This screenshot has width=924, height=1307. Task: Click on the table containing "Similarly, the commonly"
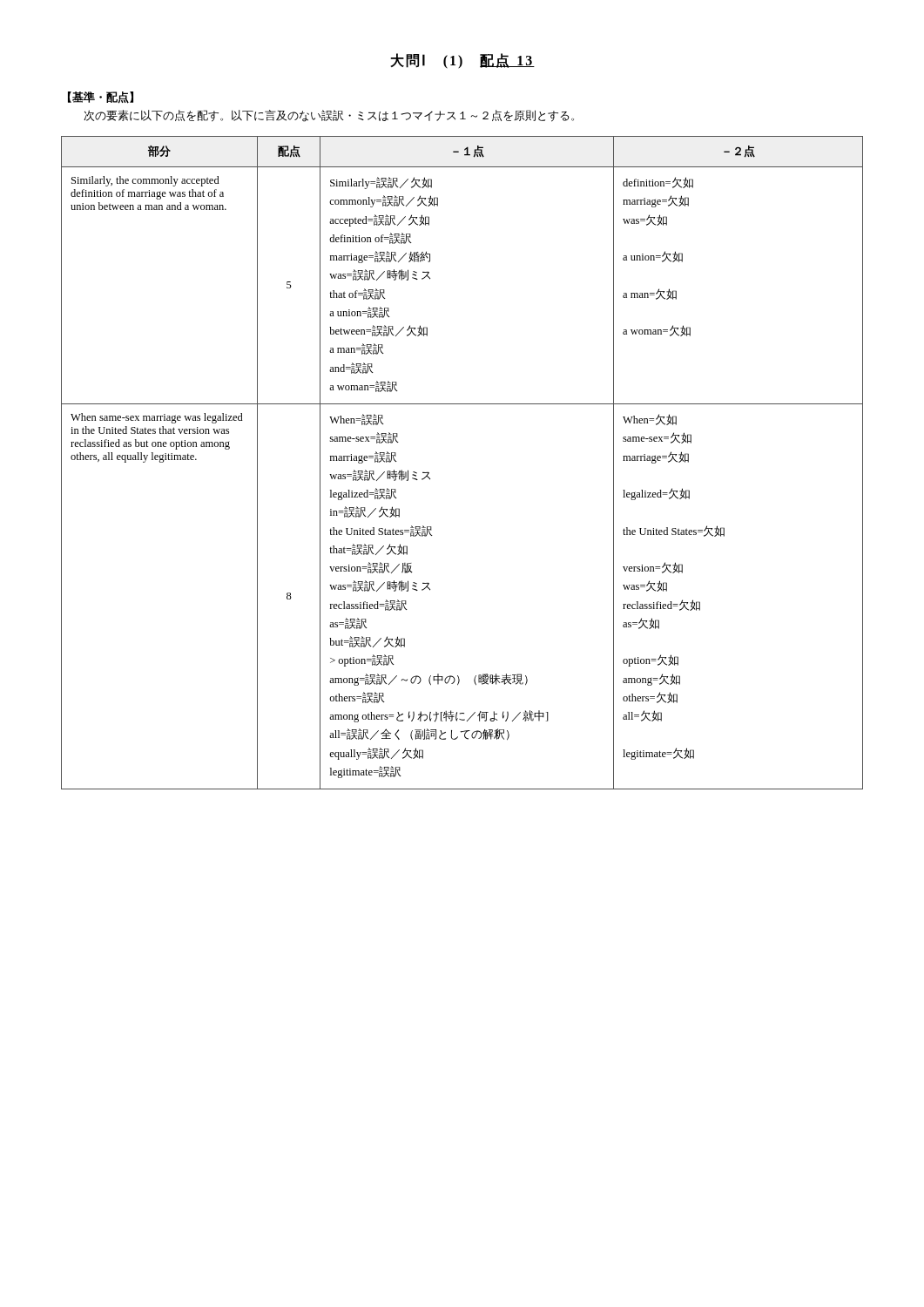click(x=462, y=463)
